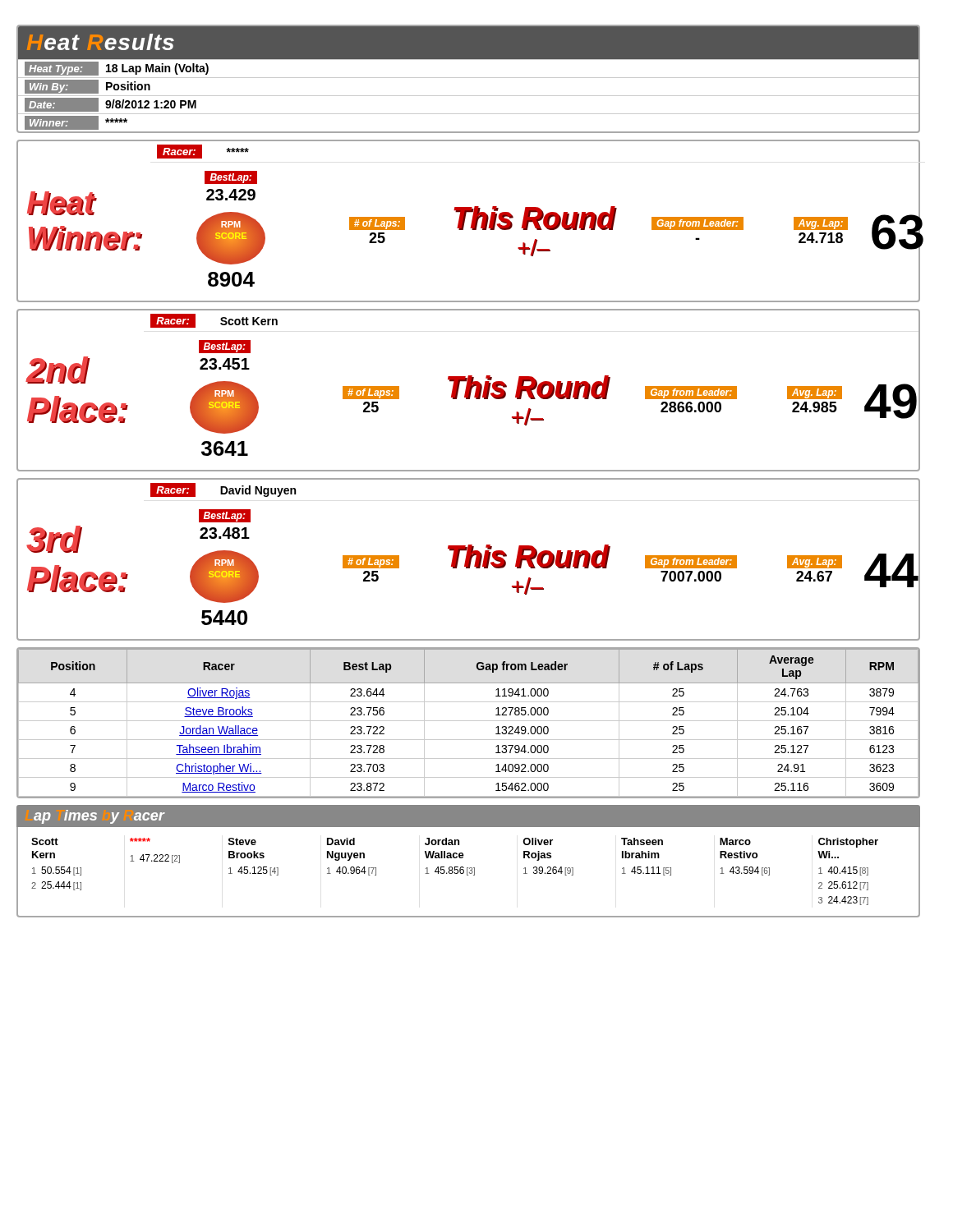
Task: Point to the section header beginning "3rd Place: Racer: David"
Action: click(x=468, y=559)
